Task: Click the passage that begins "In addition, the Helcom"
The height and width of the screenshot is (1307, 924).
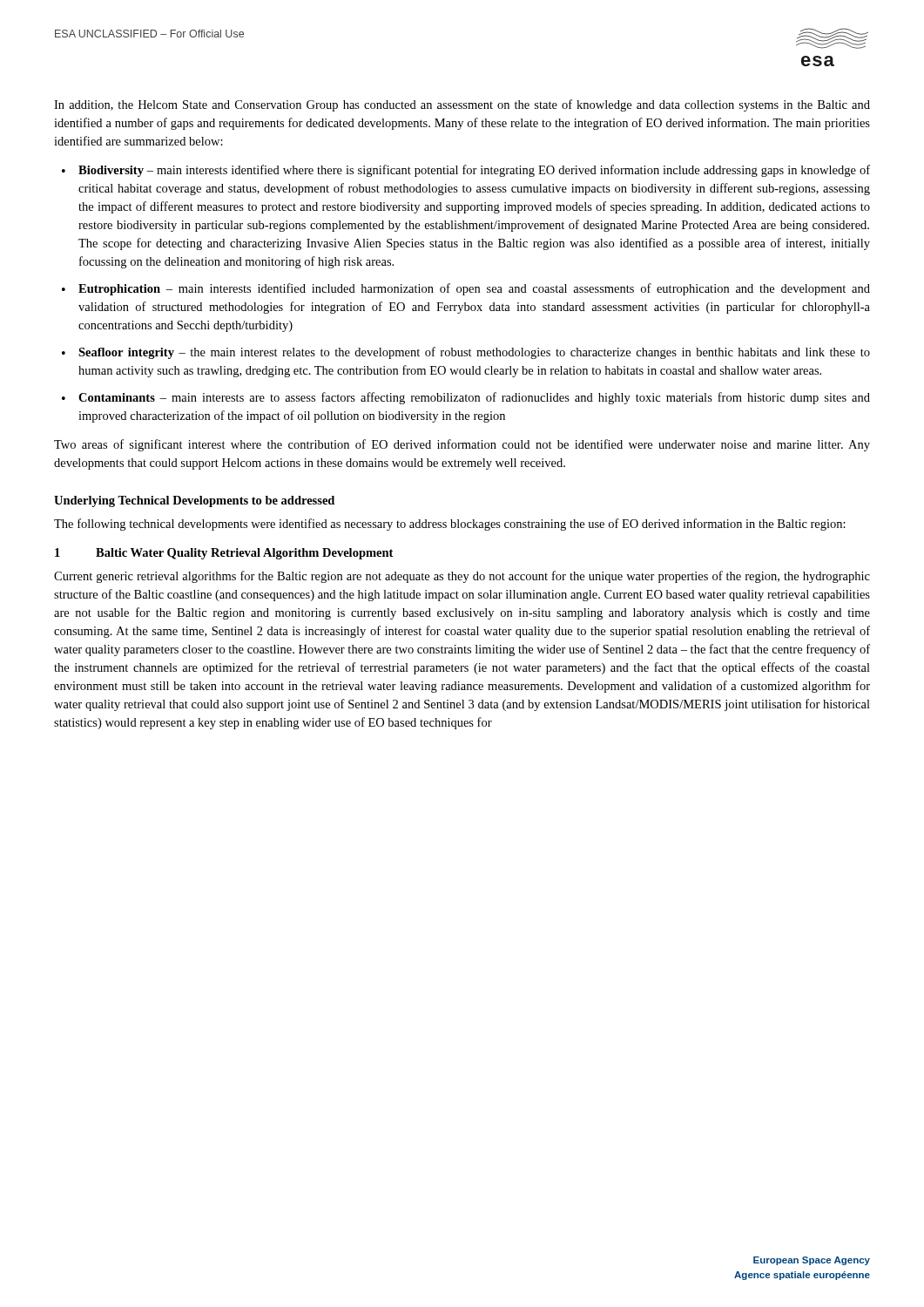Action: [x=462, y=123]
